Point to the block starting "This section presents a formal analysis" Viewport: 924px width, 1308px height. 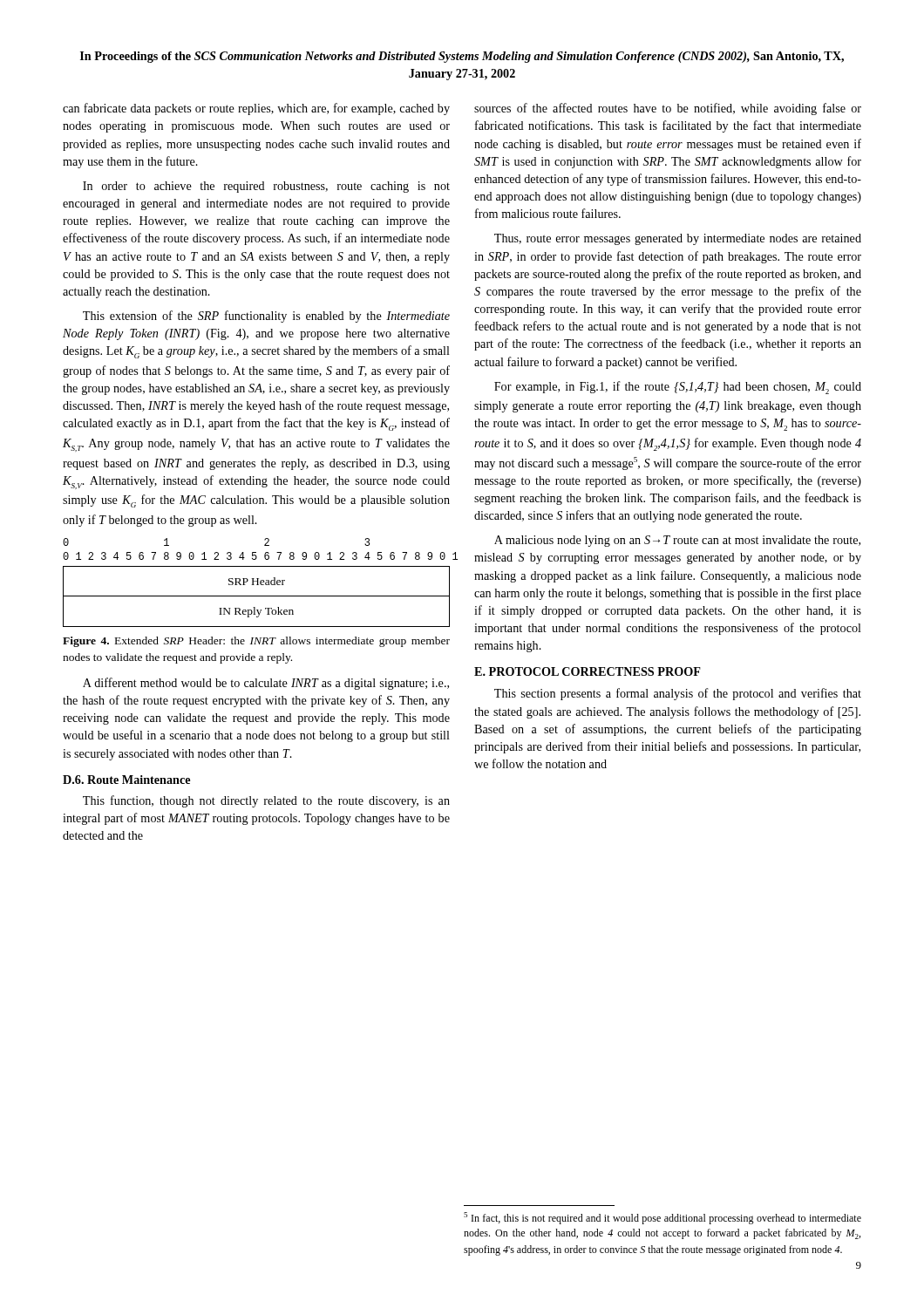click(x=668, y=729)
